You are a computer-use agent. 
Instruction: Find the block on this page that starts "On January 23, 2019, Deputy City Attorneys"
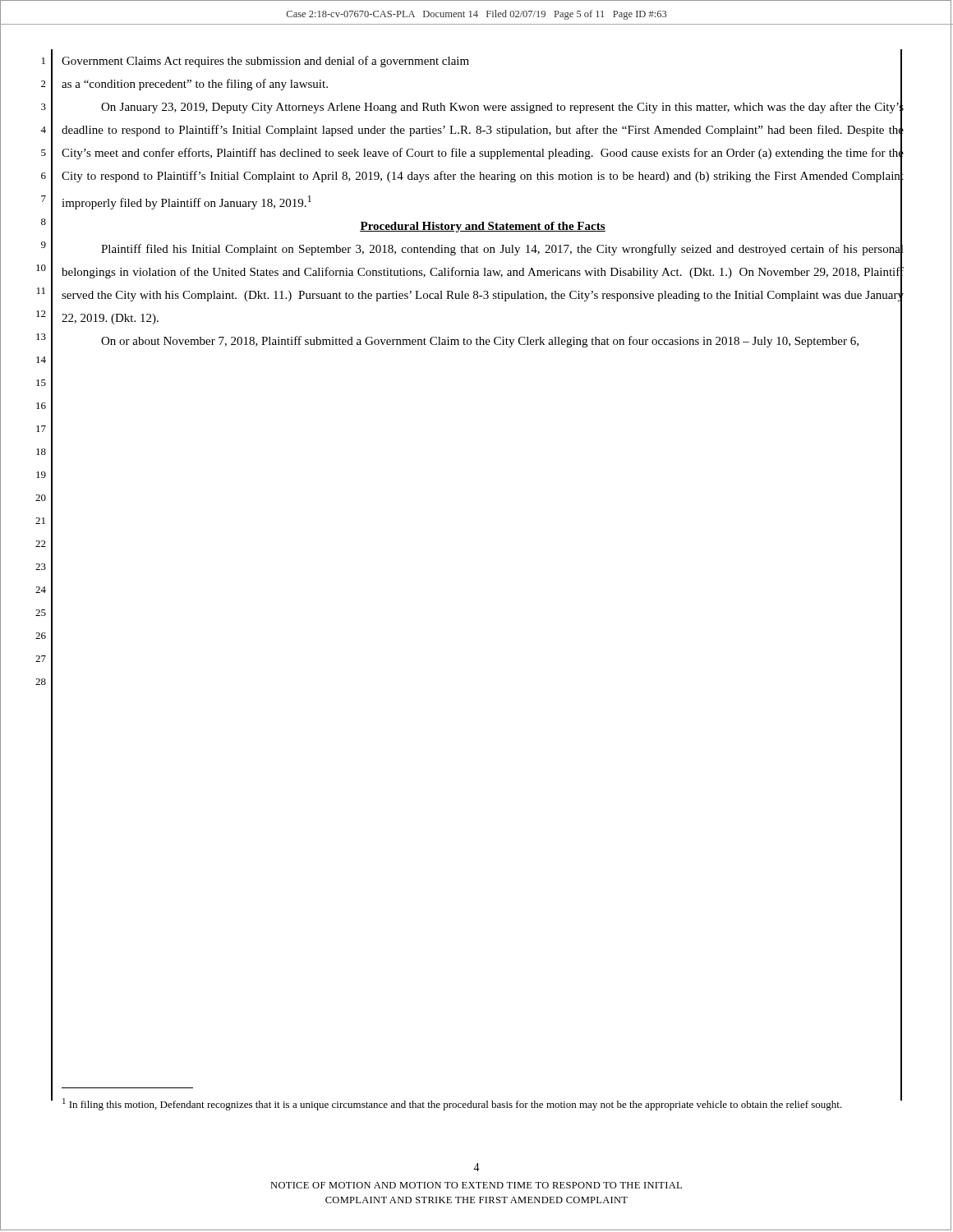click(x=483, y=155)
